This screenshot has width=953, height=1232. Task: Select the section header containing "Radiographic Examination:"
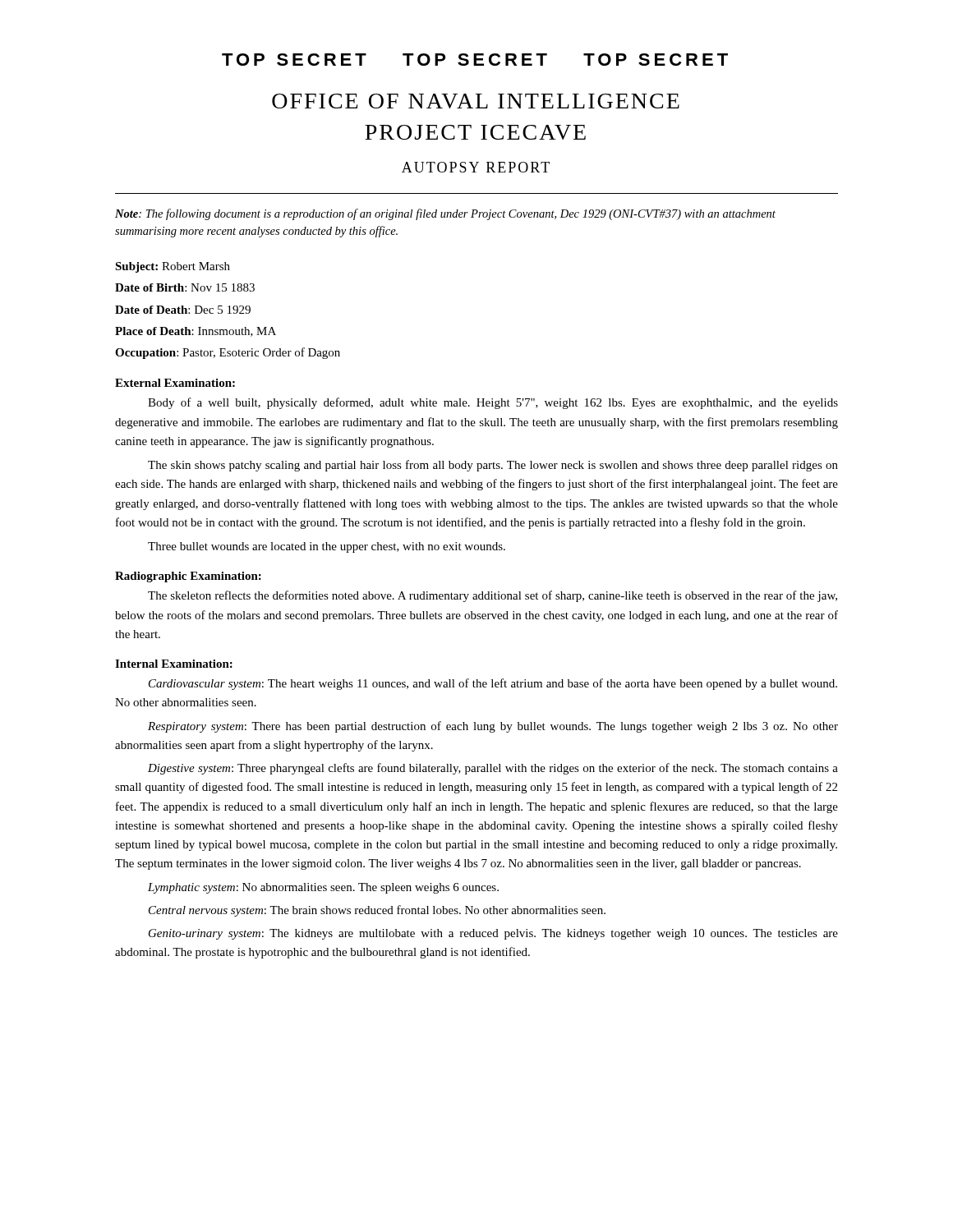[188, 576]
